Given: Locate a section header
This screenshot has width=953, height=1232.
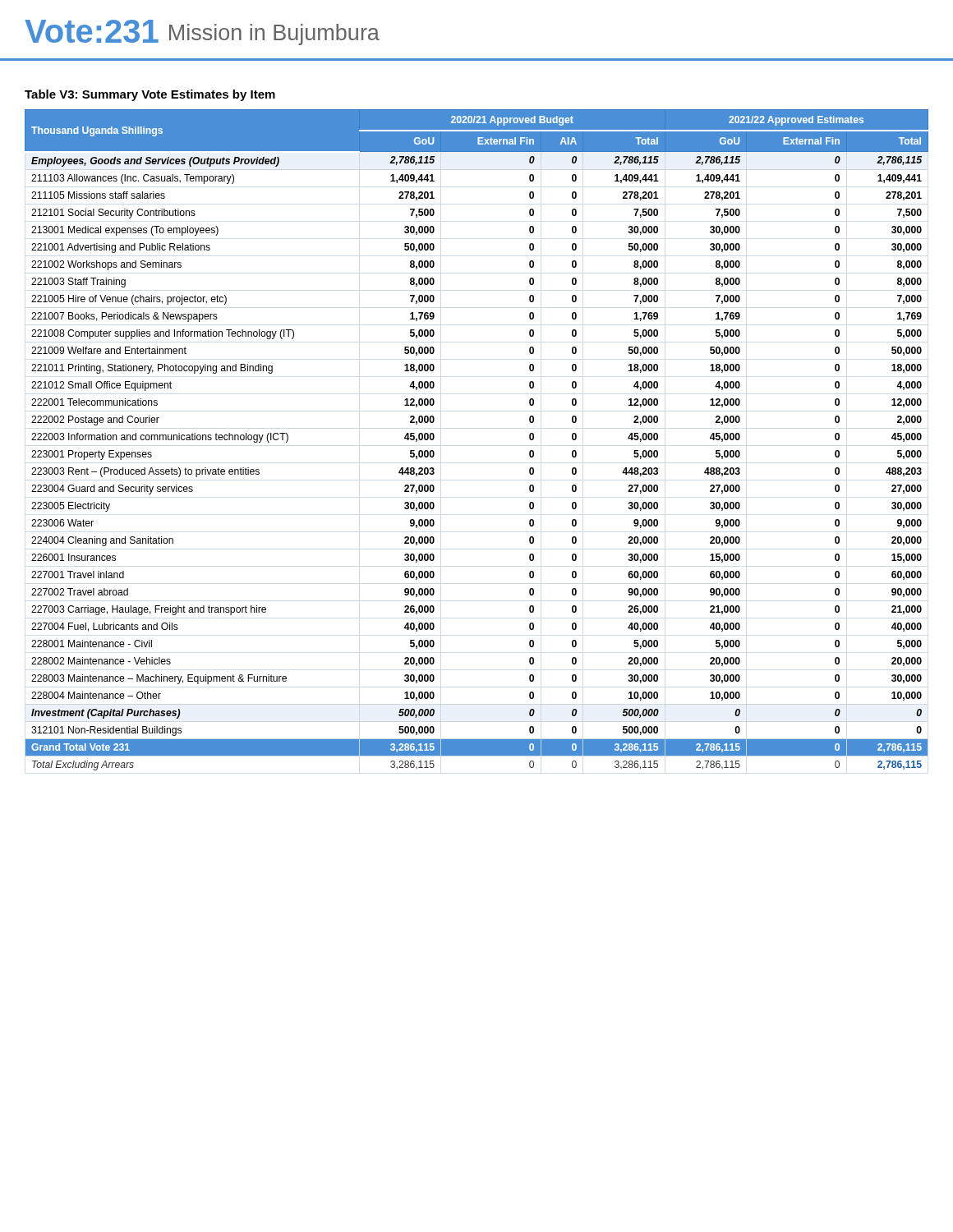Looking at the screenshot, I should 150,94.
